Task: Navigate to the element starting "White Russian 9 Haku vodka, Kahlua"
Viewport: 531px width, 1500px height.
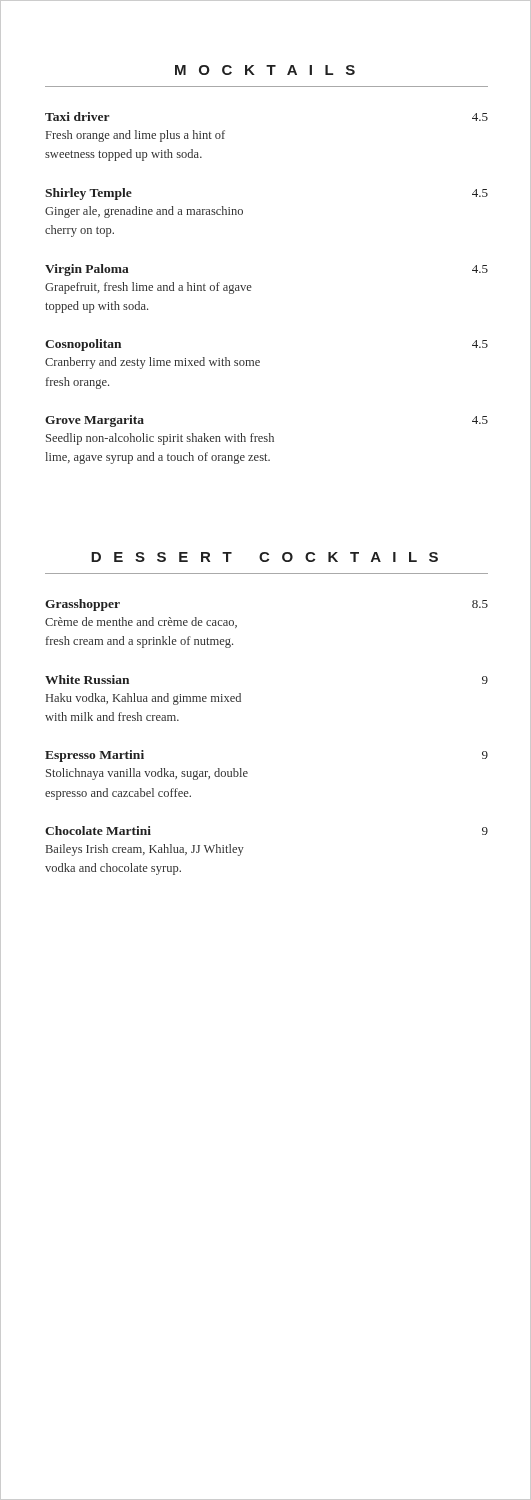Action: click(x=92, y=680)
